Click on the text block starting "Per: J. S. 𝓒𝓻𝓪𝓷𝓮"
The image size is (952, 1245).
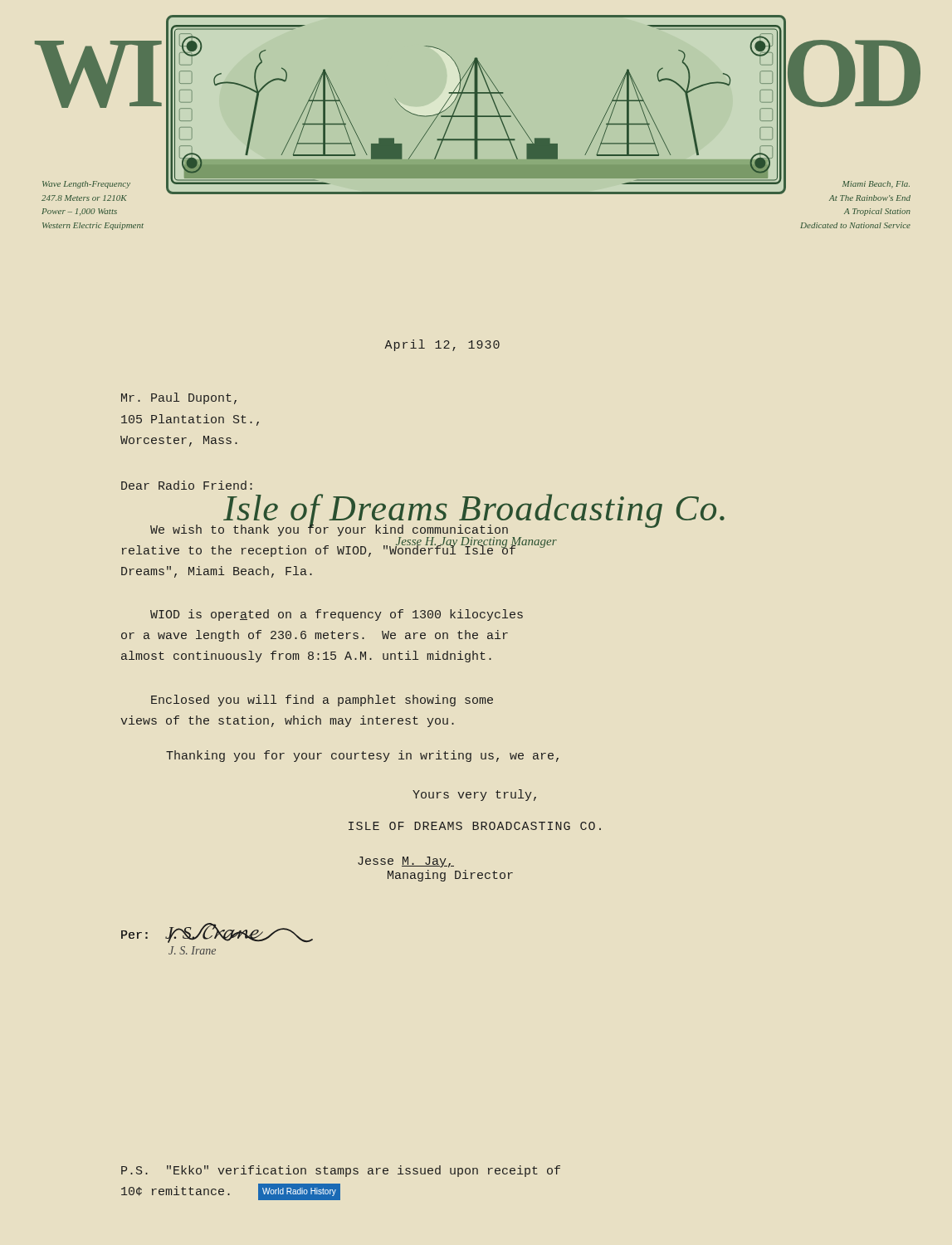point(189,932)
